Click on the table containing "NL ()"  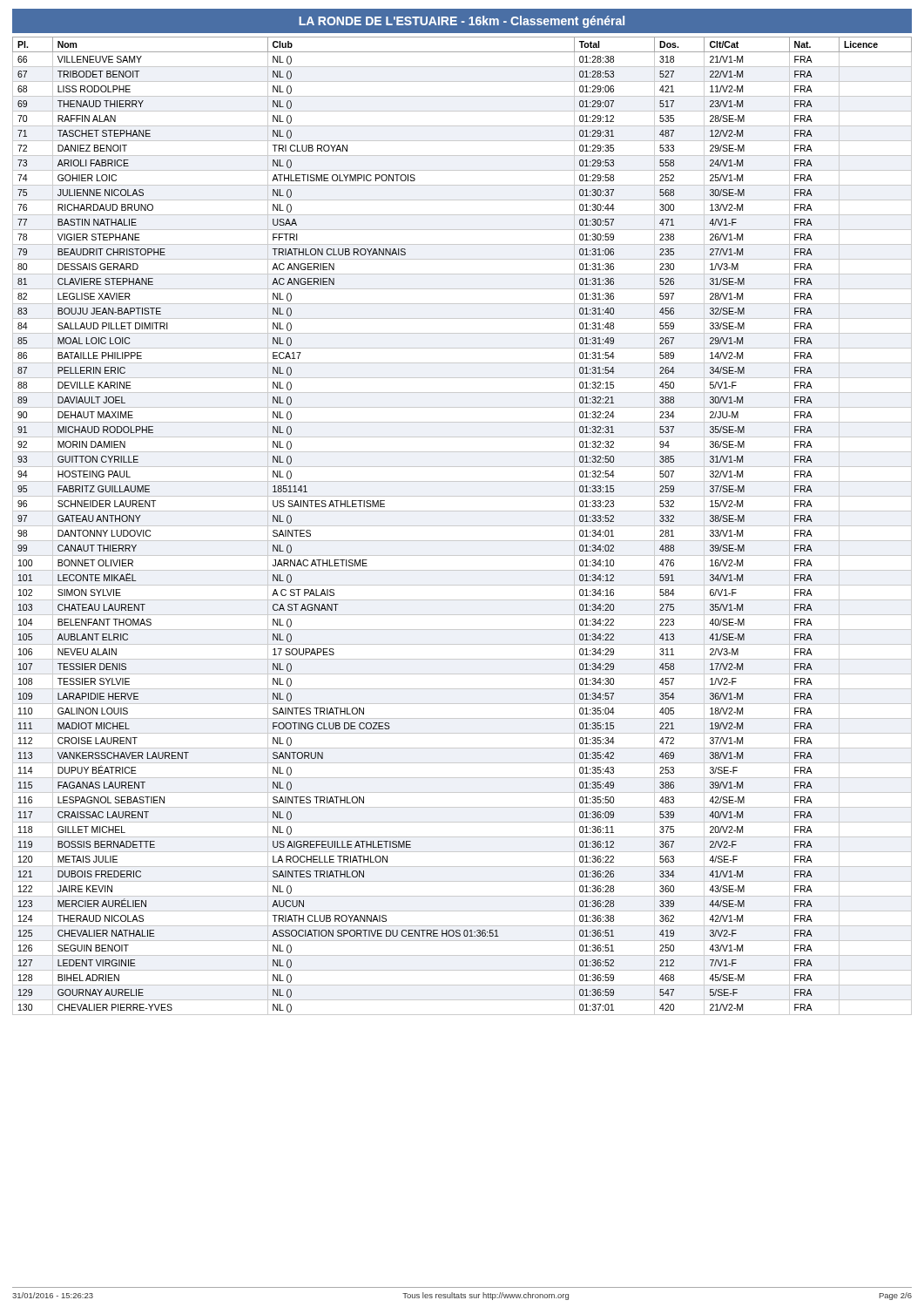[462, 526]
